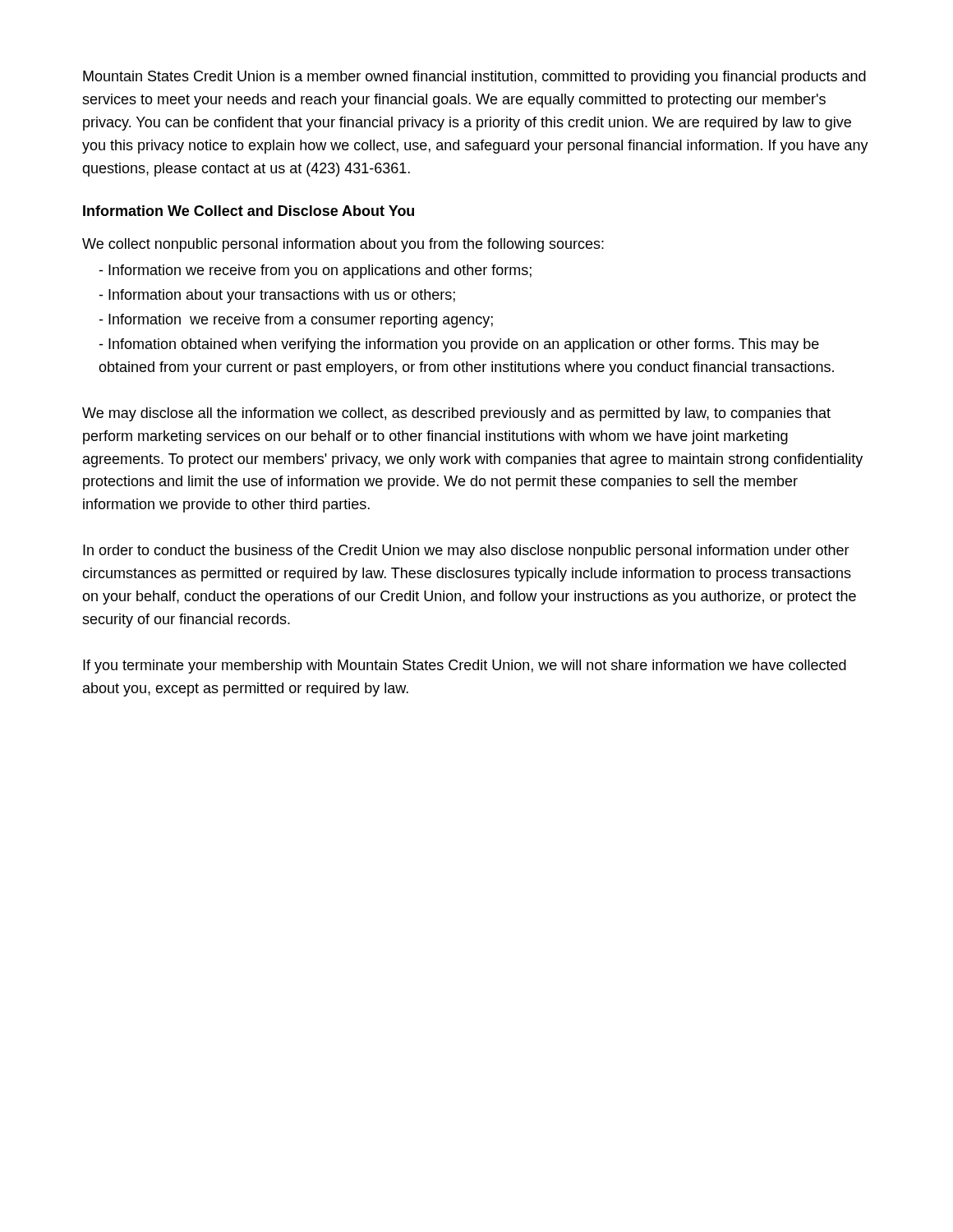The width and height of the screenshot is (953, 1232).
Task: Find the text block that says "We may disclose all"
Action: 472,459
